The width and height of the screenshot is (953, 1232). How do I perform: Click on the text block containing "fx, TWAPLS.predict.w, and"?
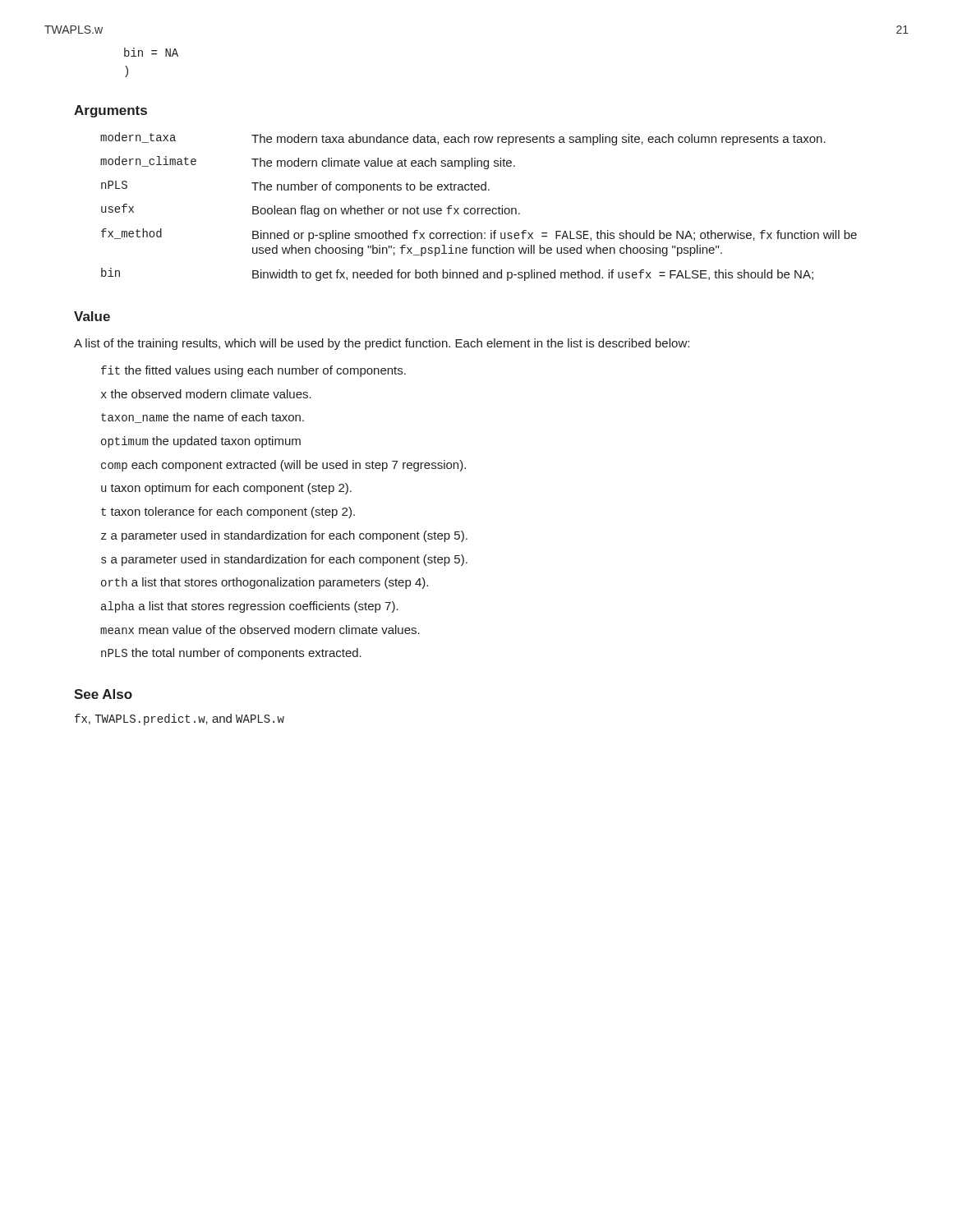coord(179,719)
